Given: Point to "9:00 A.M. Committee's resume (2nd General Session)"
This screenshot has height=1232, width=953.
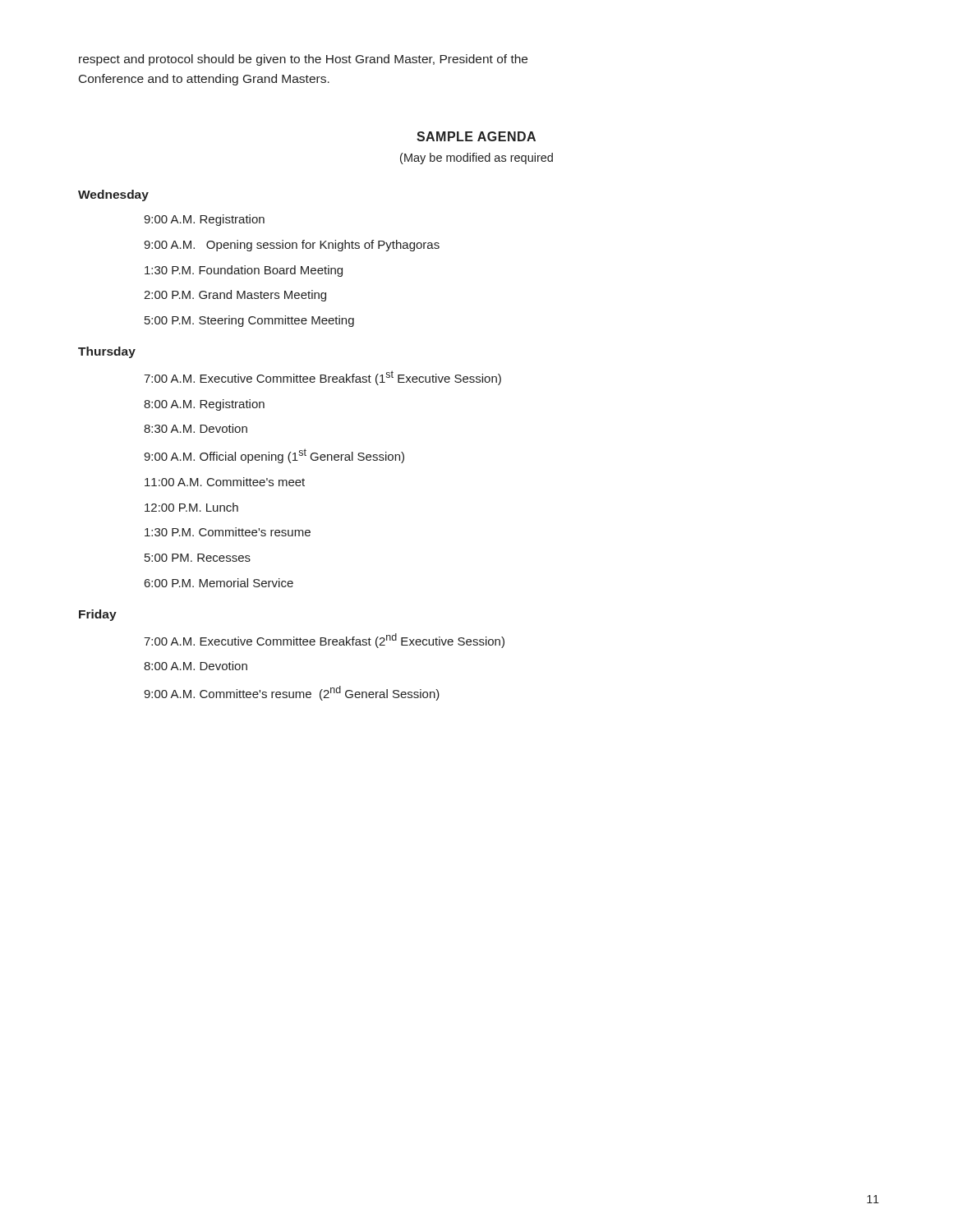Looking at the screenshot, I should coord(292,692).
